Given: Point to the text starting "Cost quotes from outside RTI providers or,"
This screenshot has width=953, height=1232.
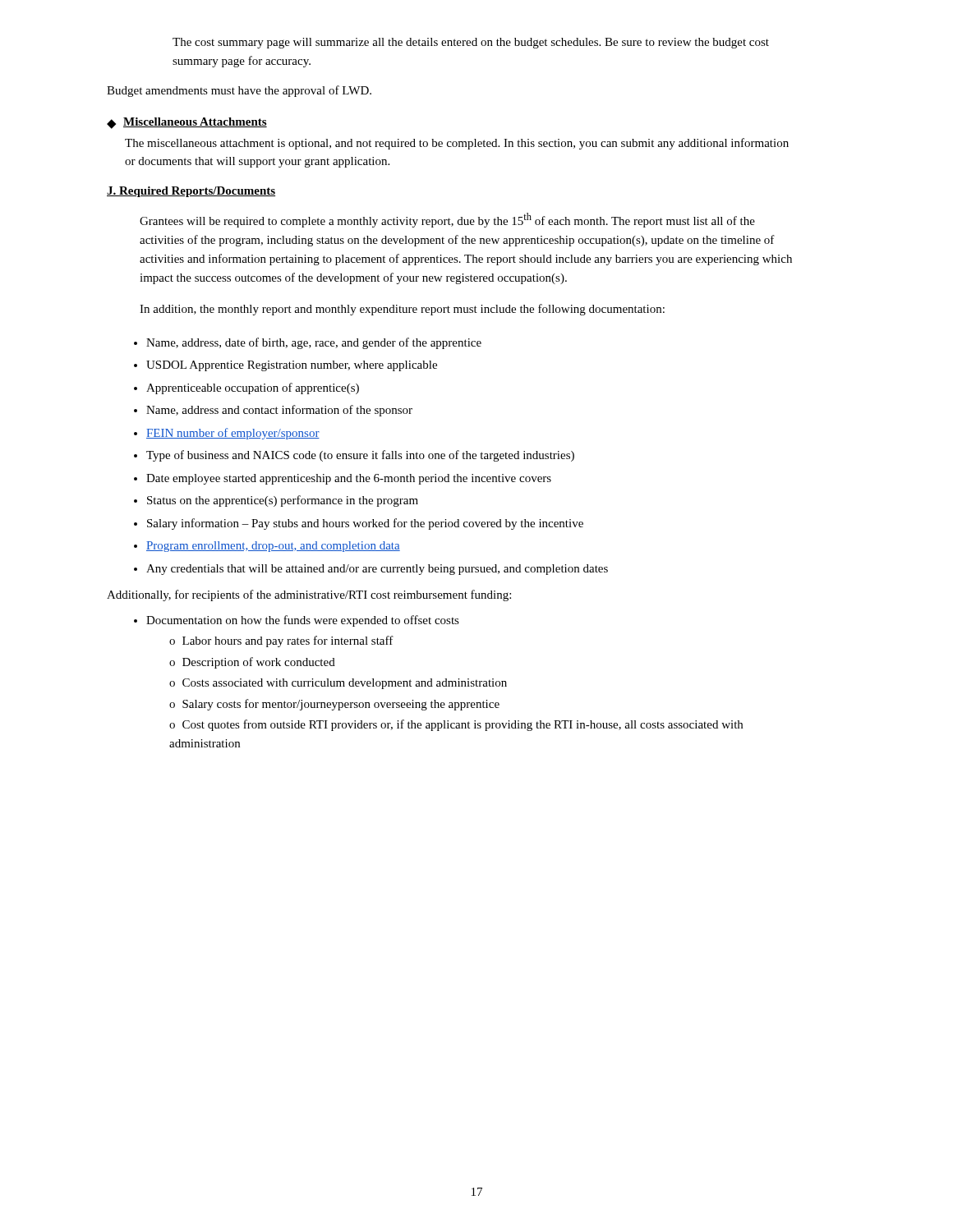Looking at the screenshot, I should point(456,734).
